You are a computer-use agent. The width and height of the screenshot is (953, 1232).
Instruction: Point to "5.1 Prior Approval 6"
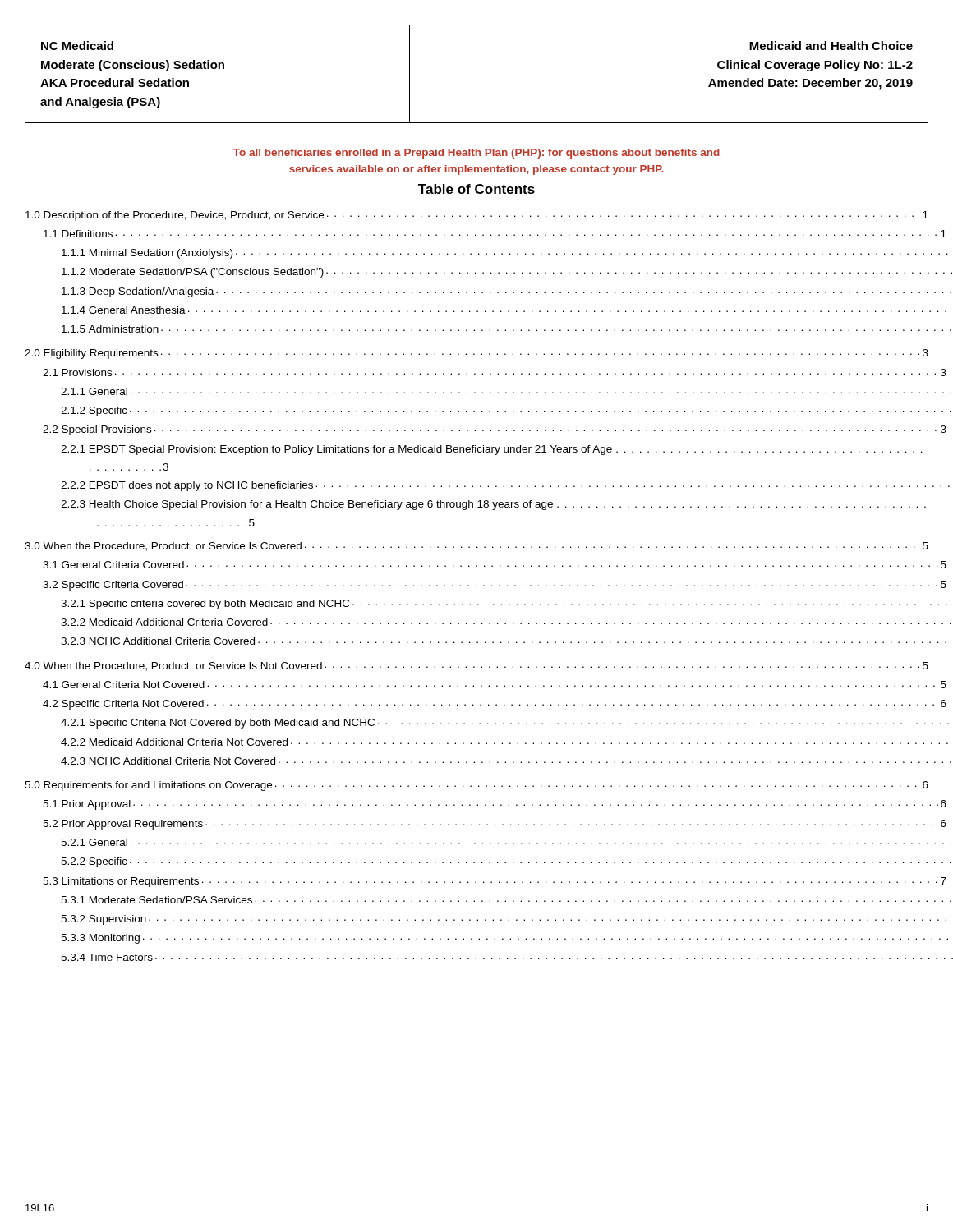pos(495,805)
